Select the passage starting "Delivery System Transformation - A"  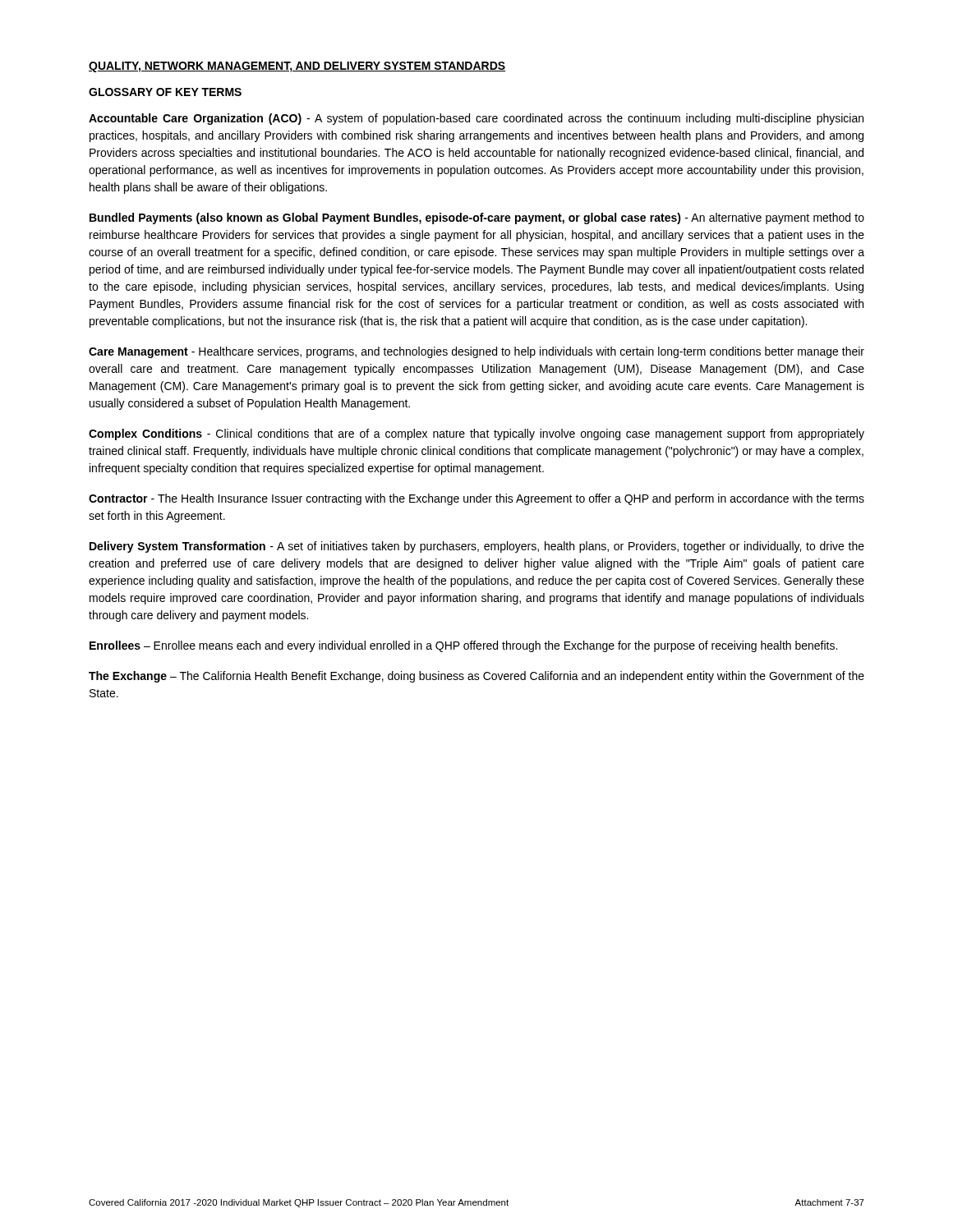click(x=476, y=581)
